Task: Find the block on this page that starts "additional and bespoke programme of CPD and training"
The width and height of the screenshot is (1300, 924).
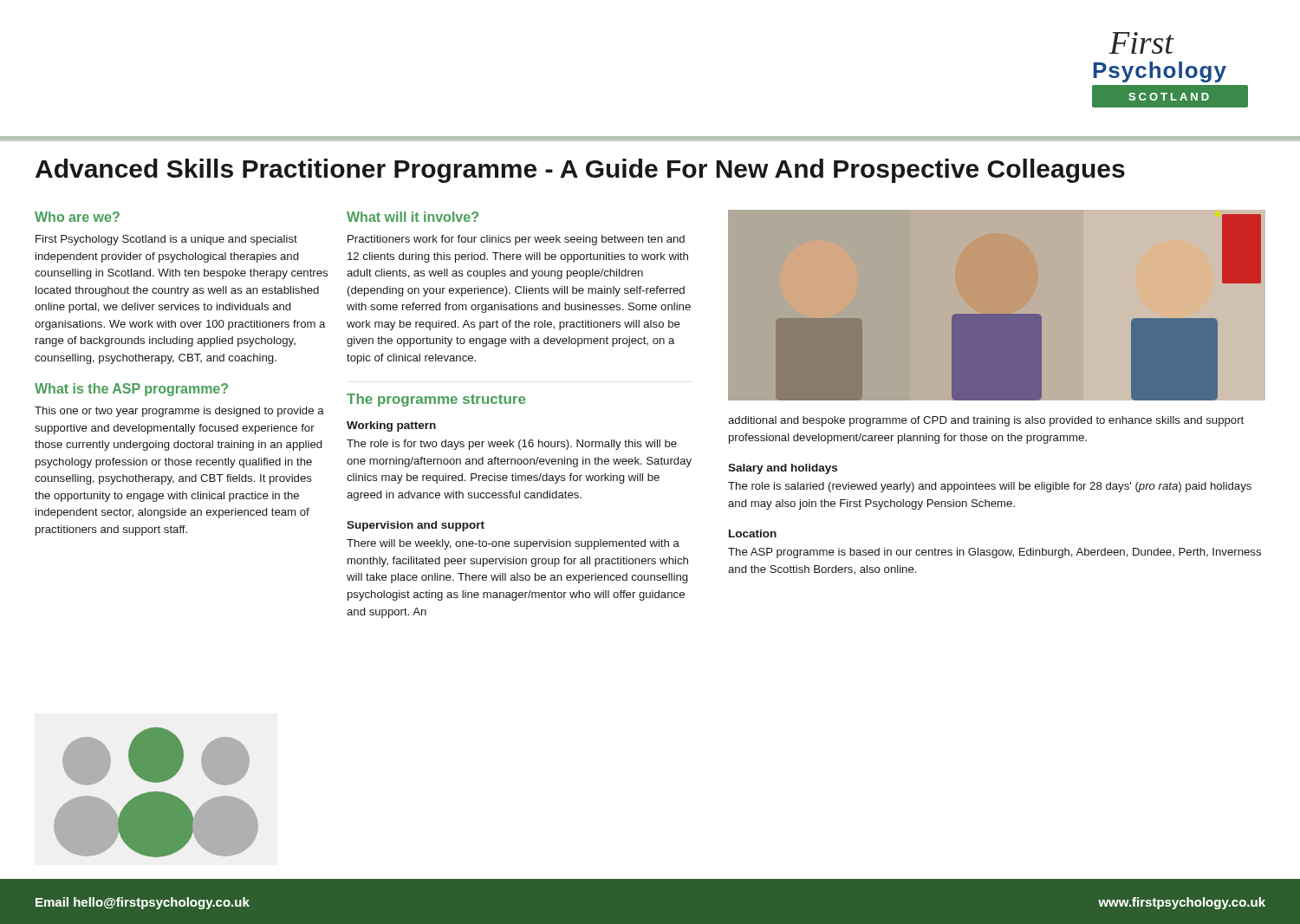Action: tap(997, 429)
